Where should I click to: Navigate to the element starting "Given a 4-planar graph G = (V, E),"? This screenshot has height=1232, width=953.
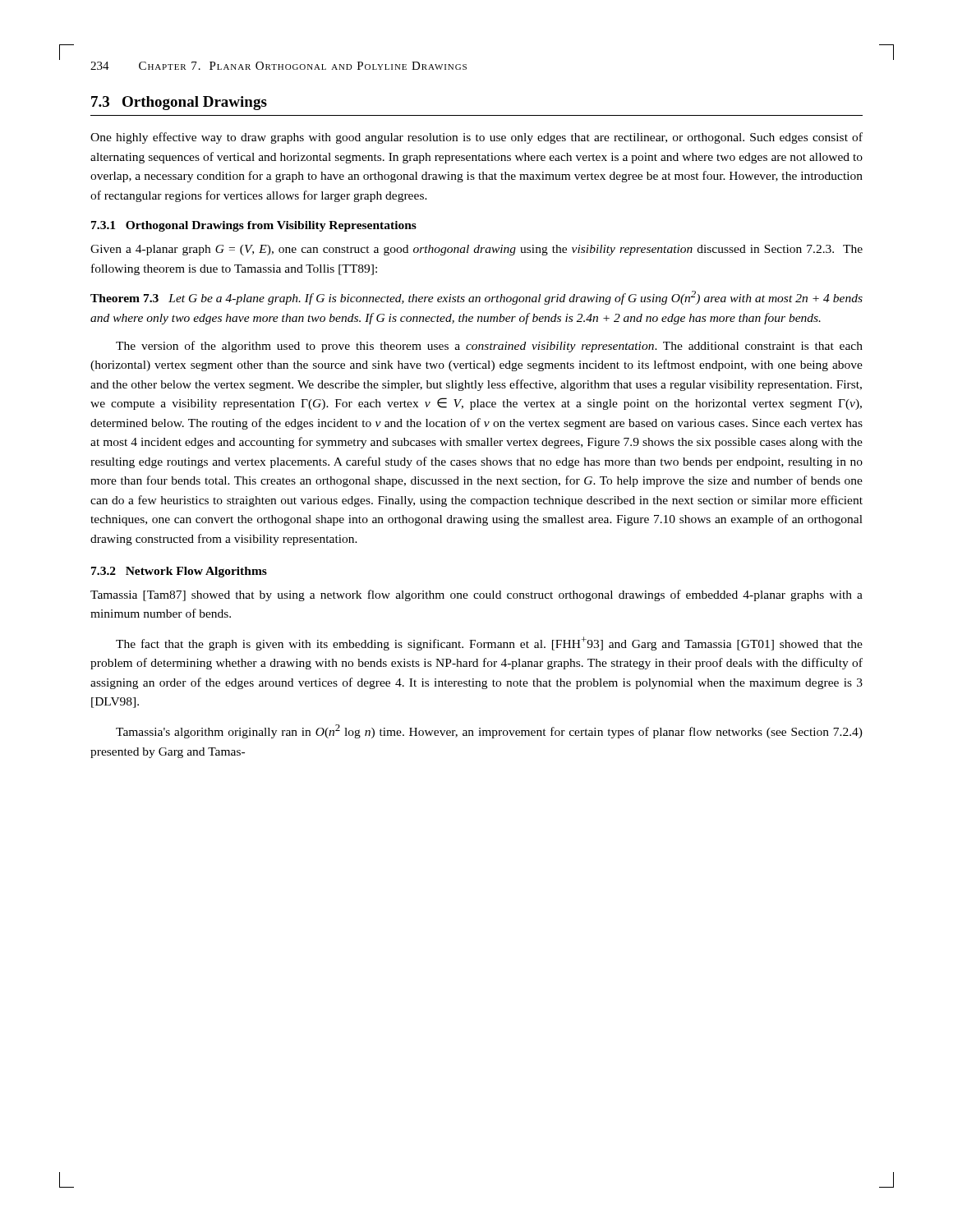pos(476,258)
